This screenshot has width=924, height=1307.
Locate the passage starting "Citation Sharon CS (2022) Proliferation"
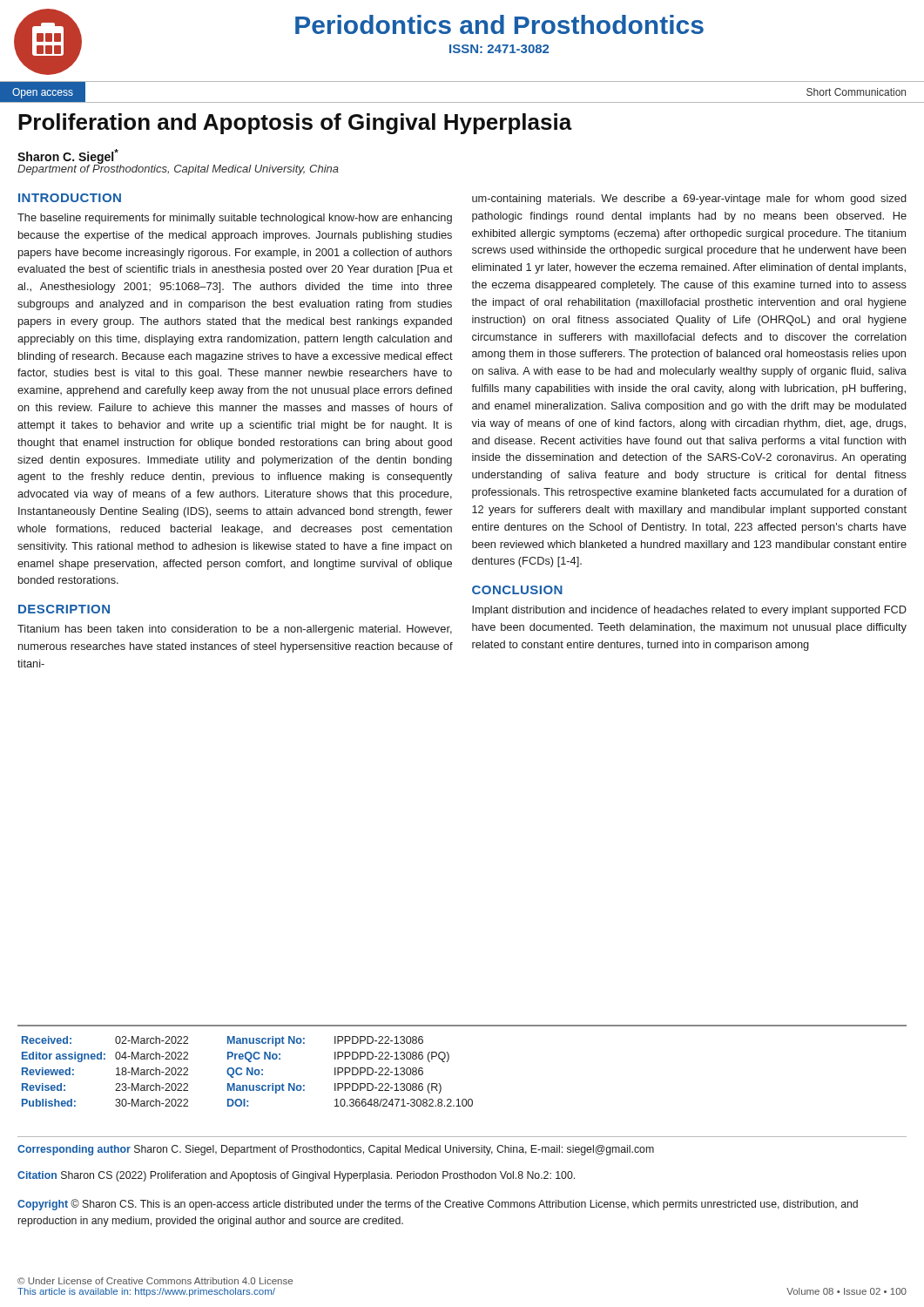pos(297,1175)
